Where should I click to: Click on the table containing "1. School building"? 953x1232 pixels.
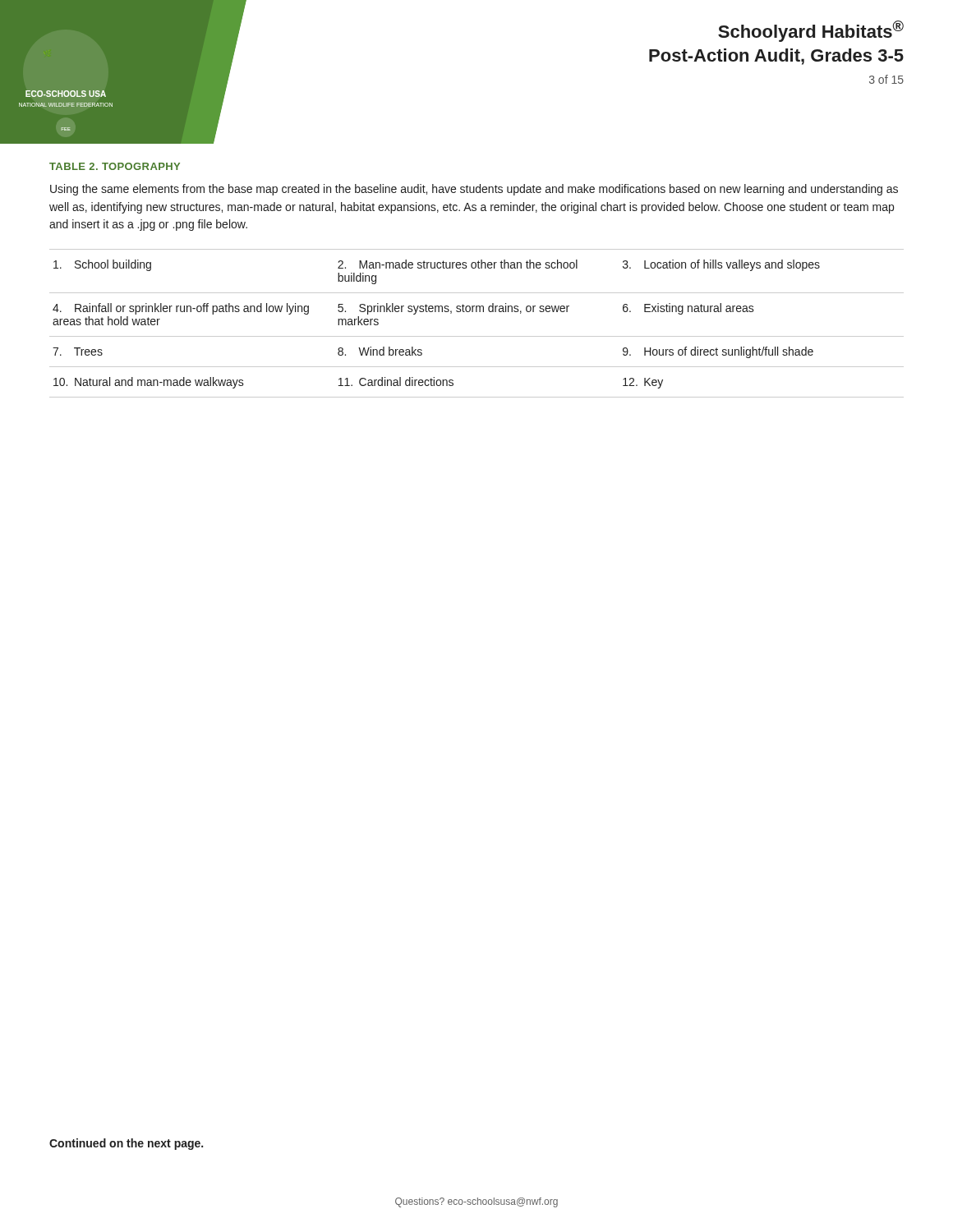coord(476,323)
